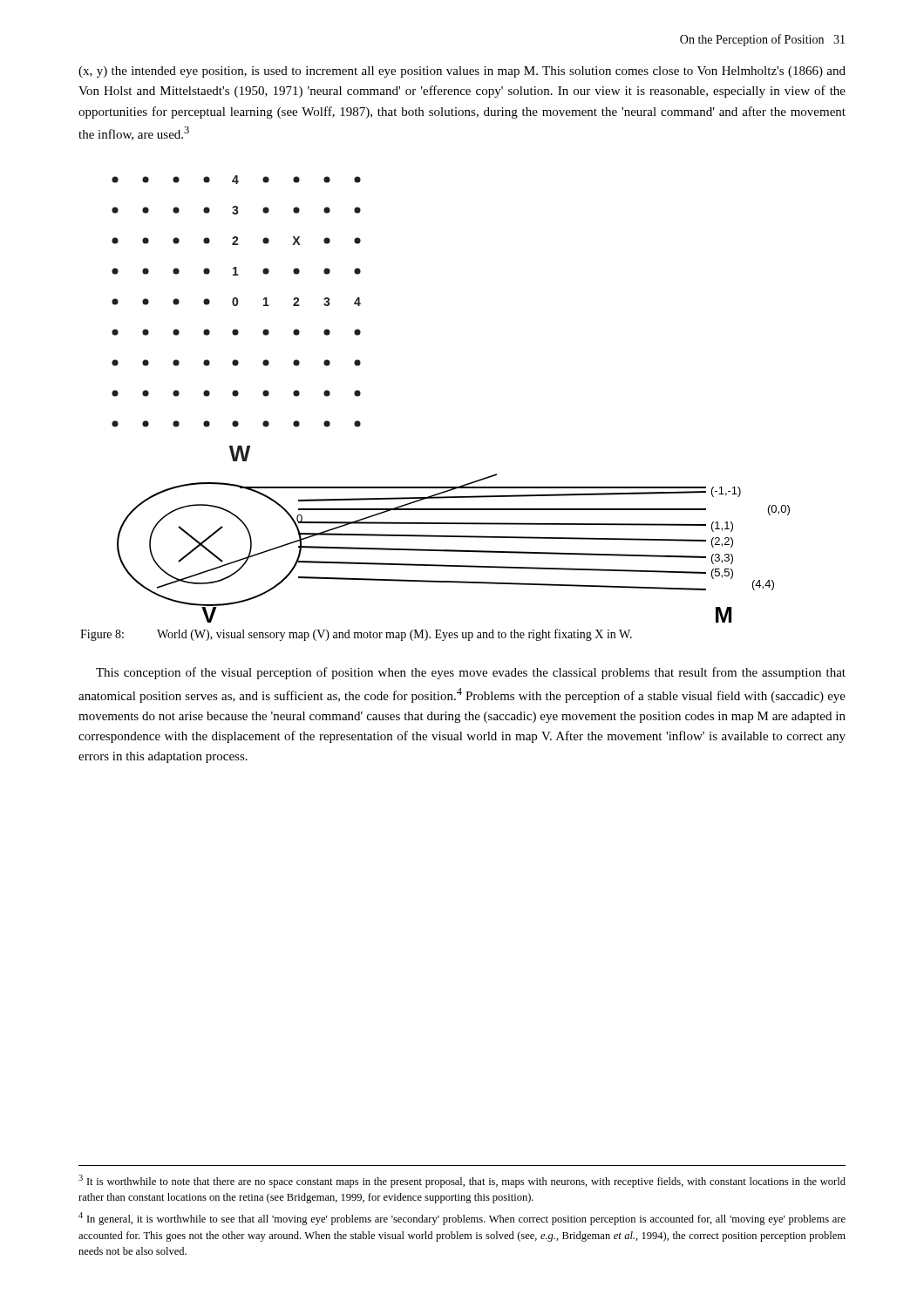Locate the block of text that opens with "This conception of the visual"
The image size is (924, 1308).
(462, 714)
